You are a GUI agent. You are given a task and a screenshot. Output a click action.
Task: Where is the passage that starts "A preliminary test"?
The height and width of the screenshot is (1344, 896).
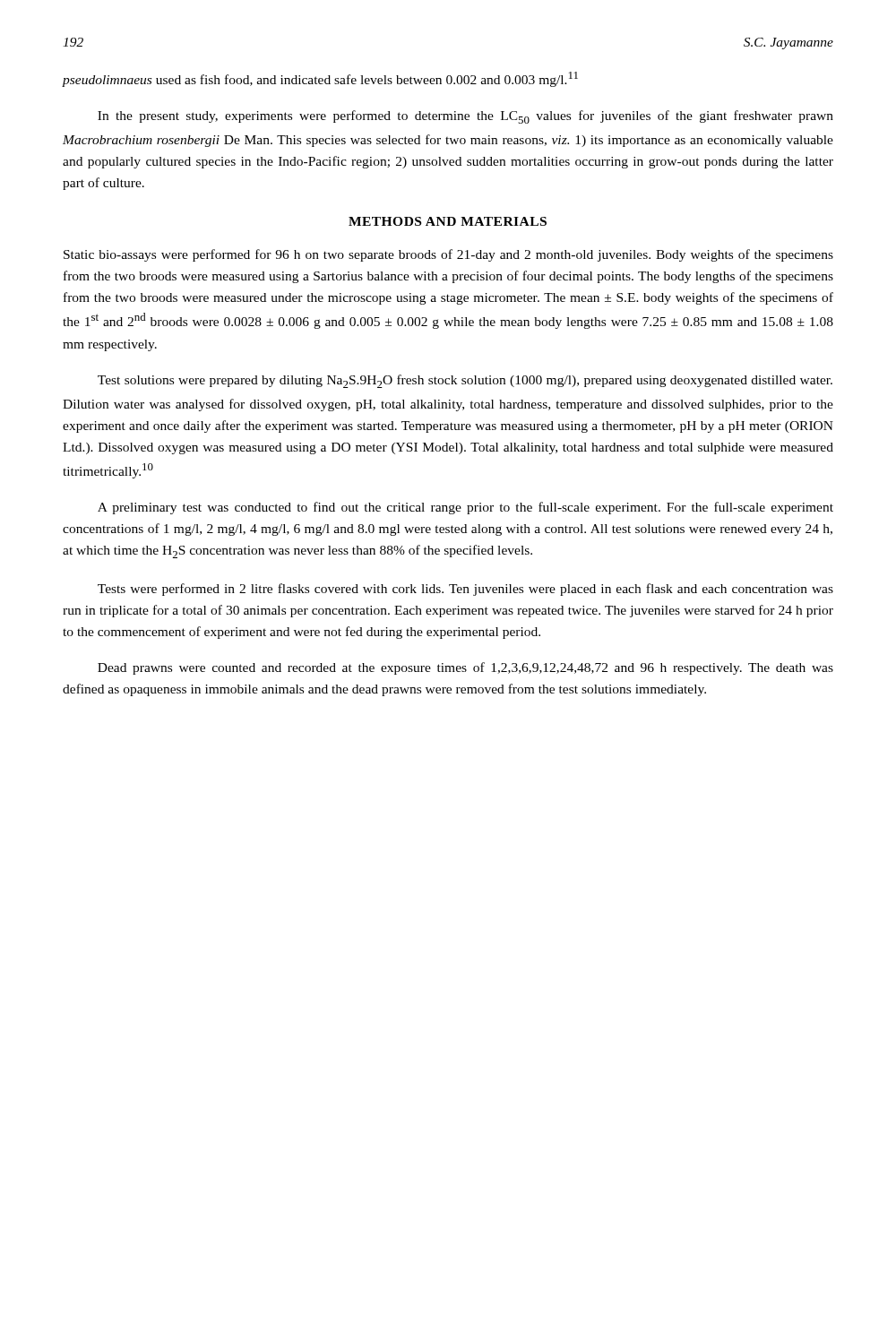pos(448,530)
